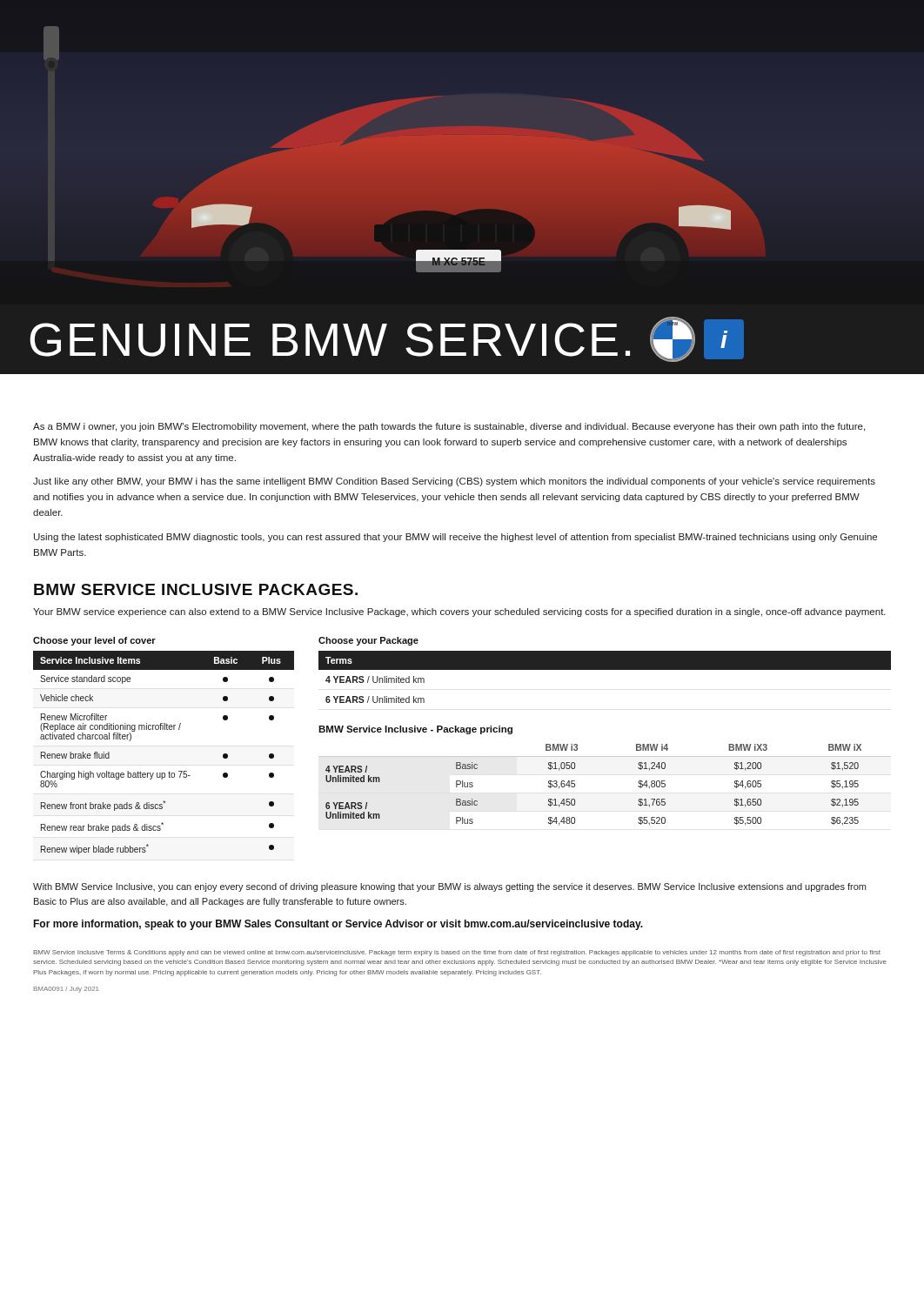Select the passage starting "Just like any"

454,497
